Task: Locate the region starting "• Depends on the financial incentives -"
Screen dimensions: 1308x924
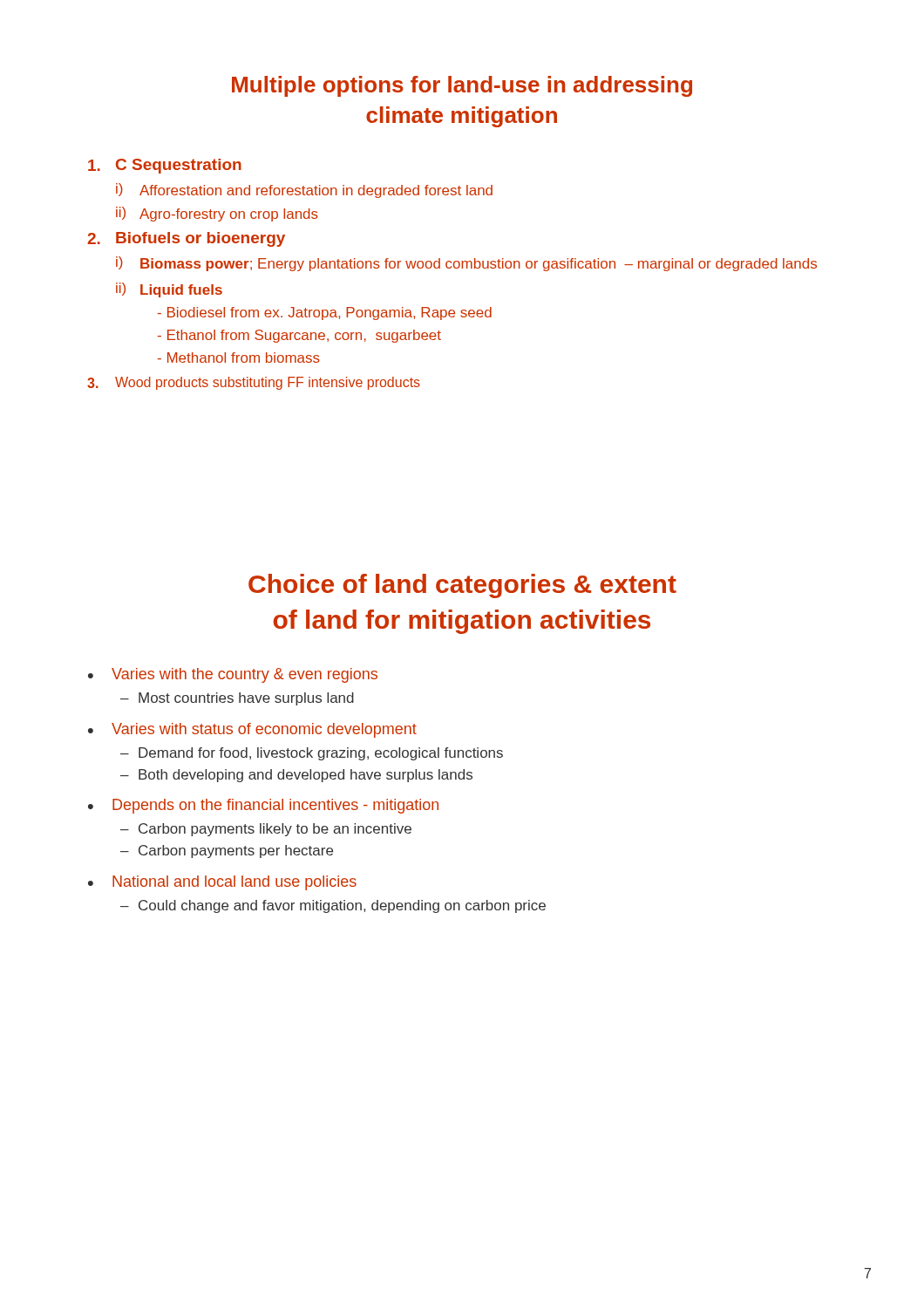Action: tap(263, 806)
